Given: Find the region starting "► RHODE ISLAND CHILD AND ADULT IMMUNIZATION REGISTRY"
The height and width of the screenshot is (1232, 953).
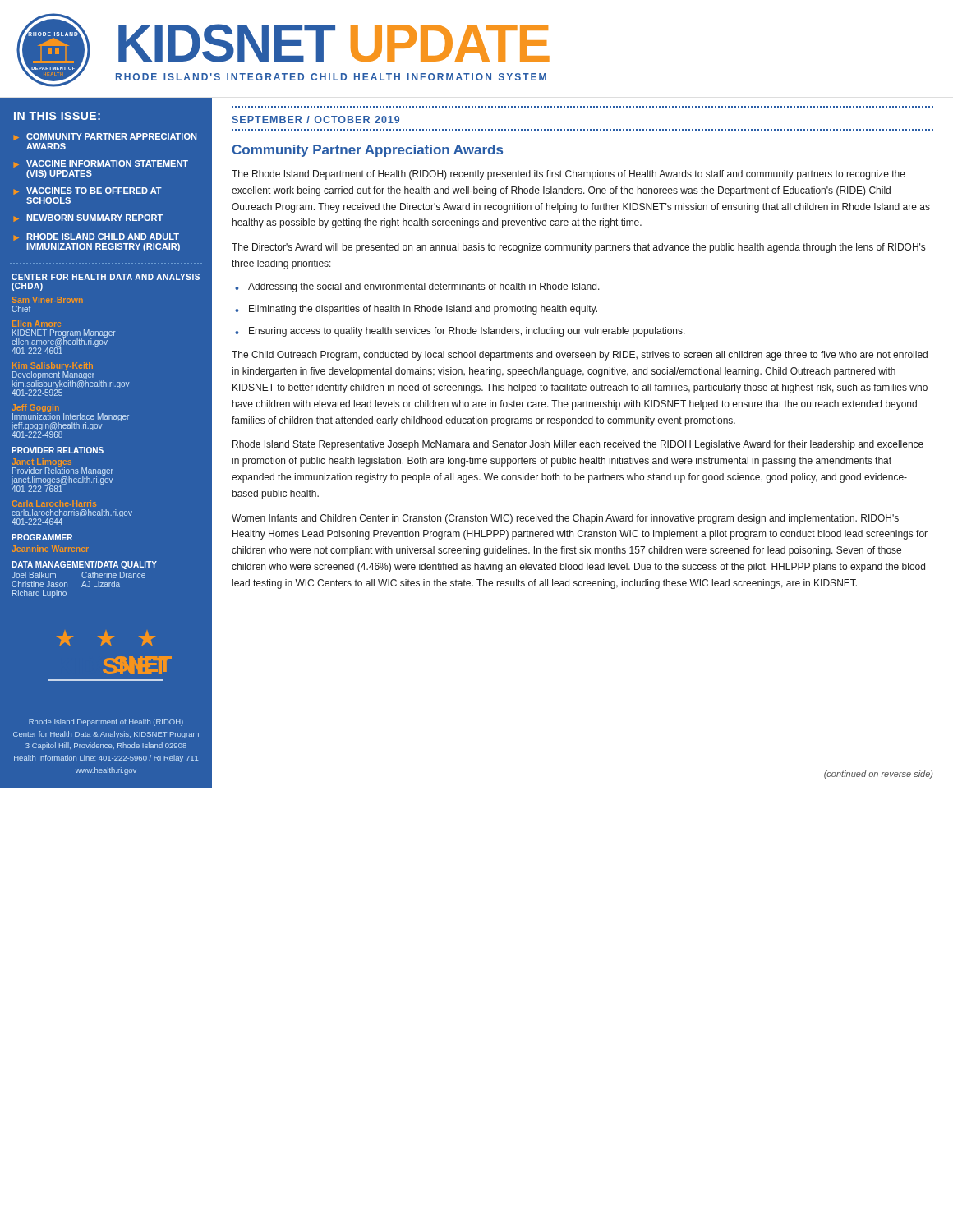Looking at the screenshot, I should pos(106,241).
